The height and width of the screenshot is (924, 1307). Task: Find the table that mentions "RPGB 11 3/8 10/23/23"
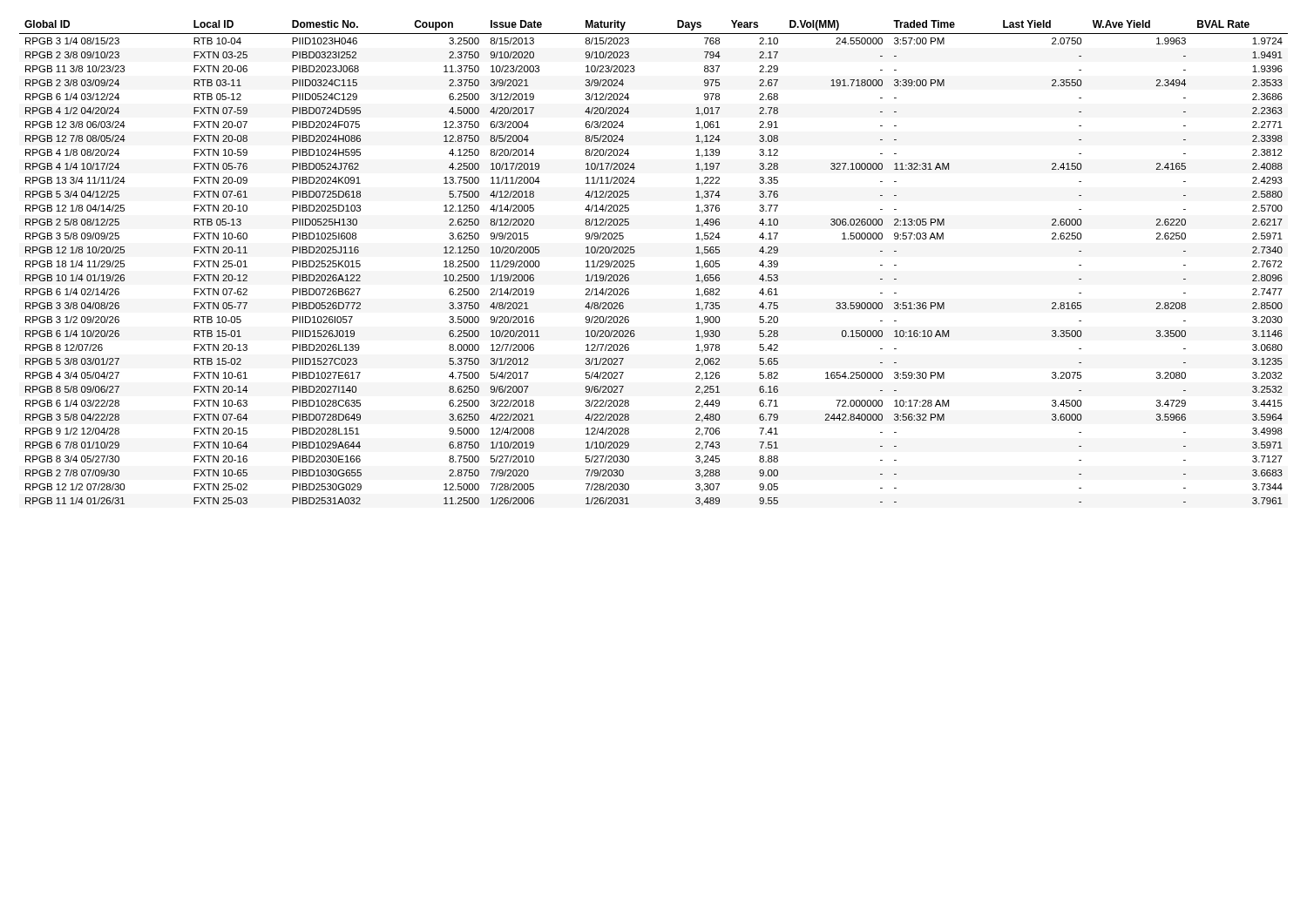(654, 262)
